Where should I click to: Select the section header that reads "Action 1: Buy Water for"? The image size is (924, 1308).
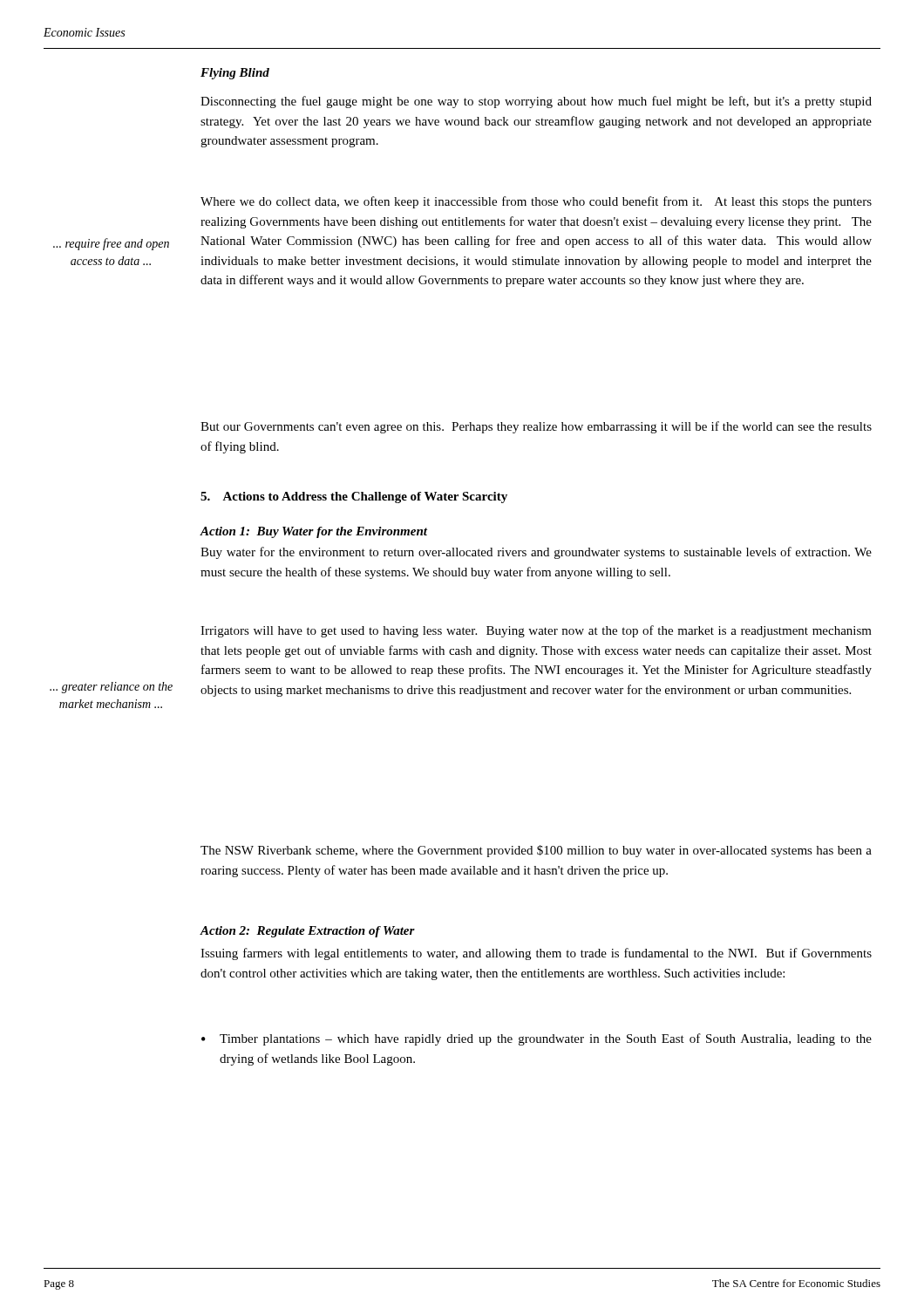pyautogui.click(x=314, y=532)
